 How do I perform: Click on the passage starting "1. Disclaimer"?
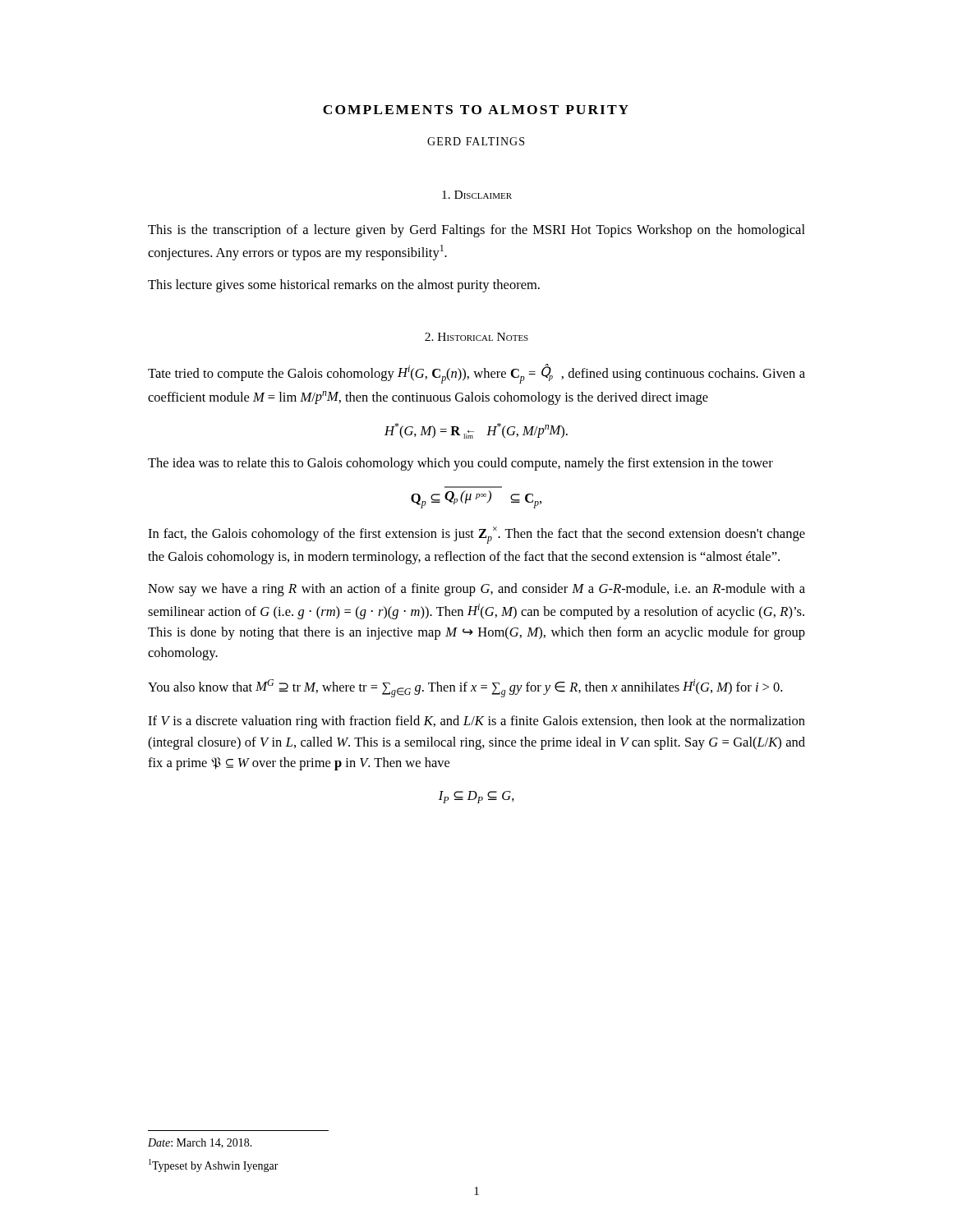[x=476, y=195]
